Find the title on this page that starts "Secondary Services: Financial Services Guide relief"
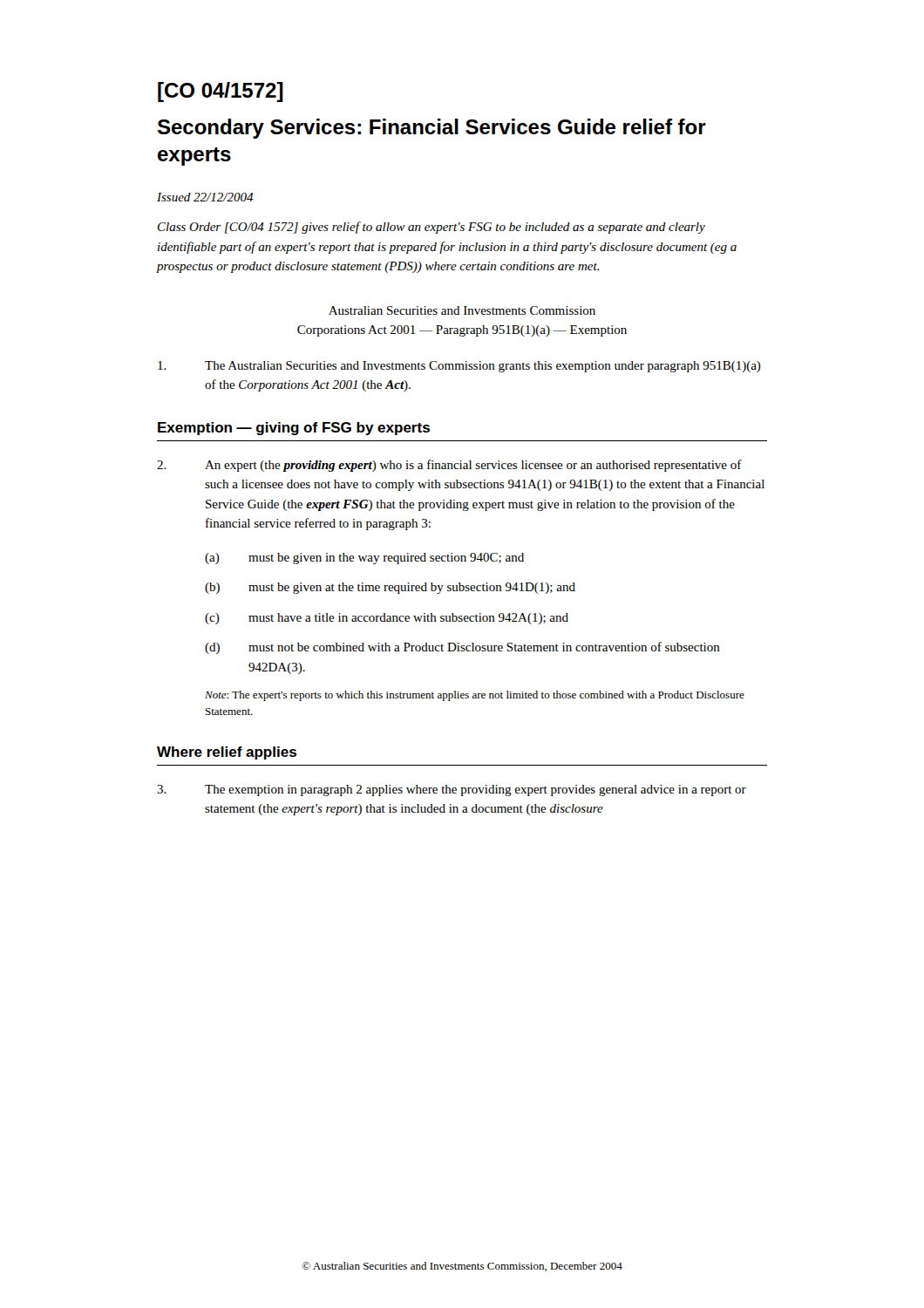The width and height of the screenshot is (924, 1308). (431, 140)
